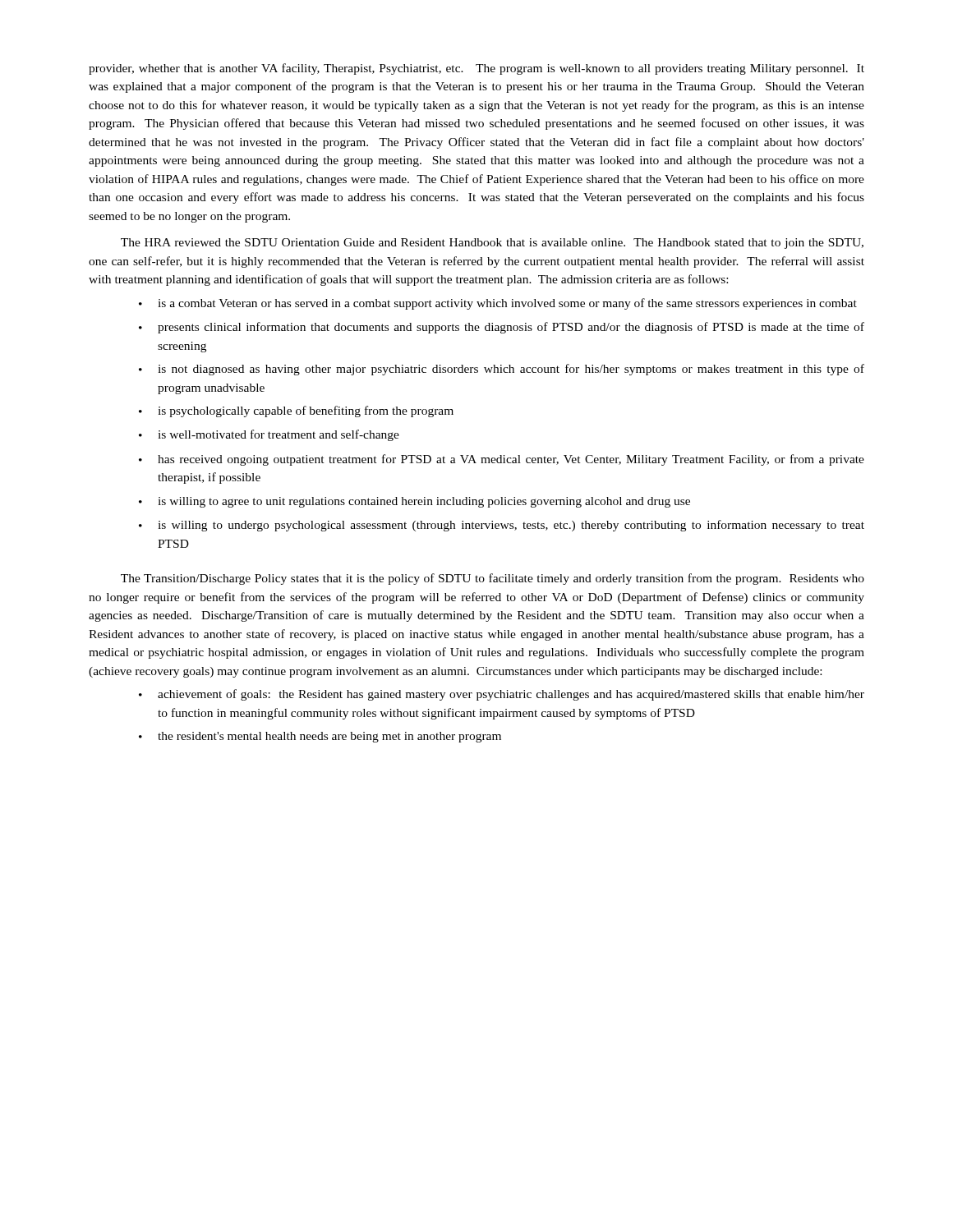Find the text block that says "The HRA reviewed the SDTU"
The image size is (953, 1232).
(476, 261)
